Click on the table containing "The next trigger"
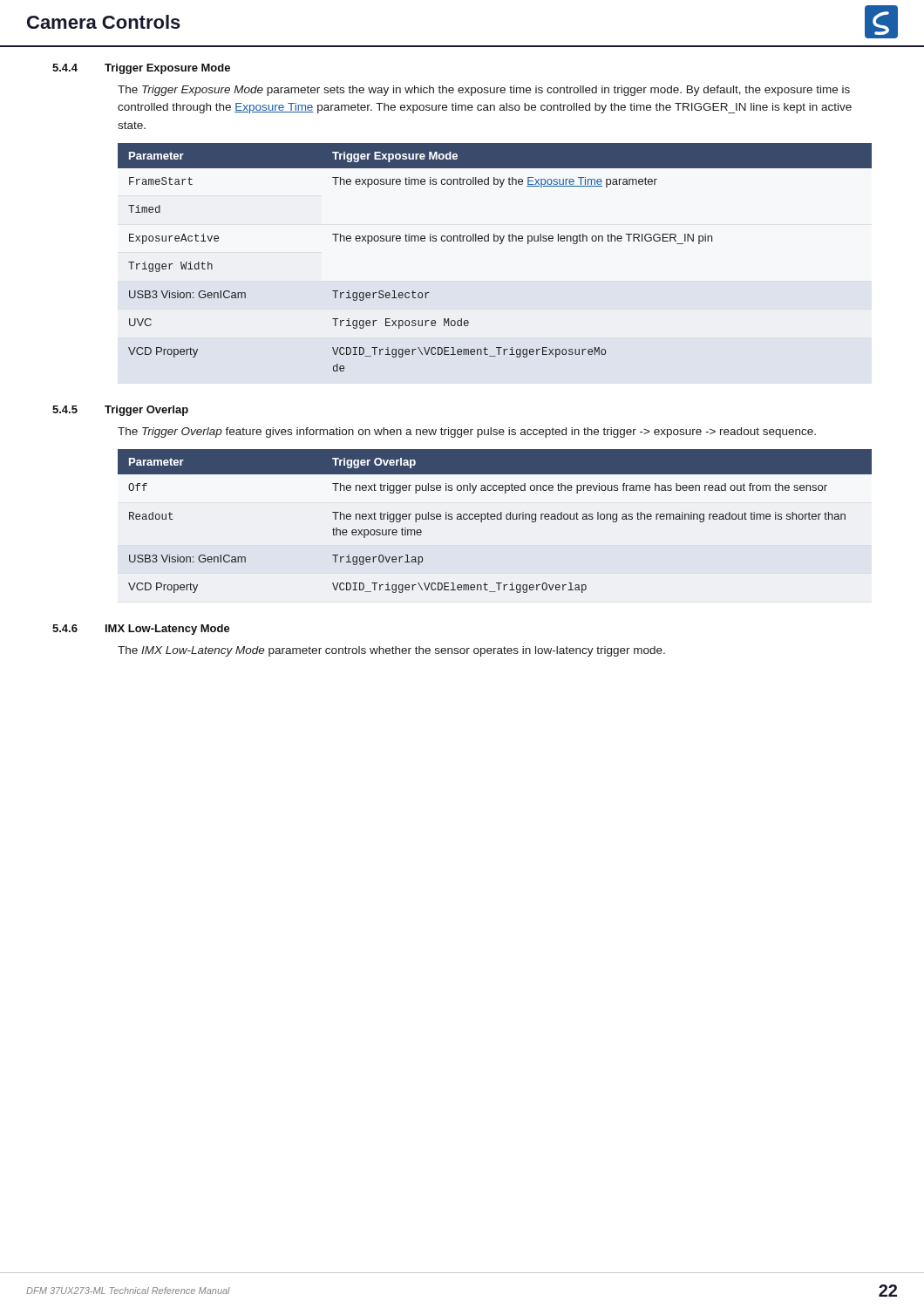This screenshot has width=924, height=1308. click(x=495, y=526)
